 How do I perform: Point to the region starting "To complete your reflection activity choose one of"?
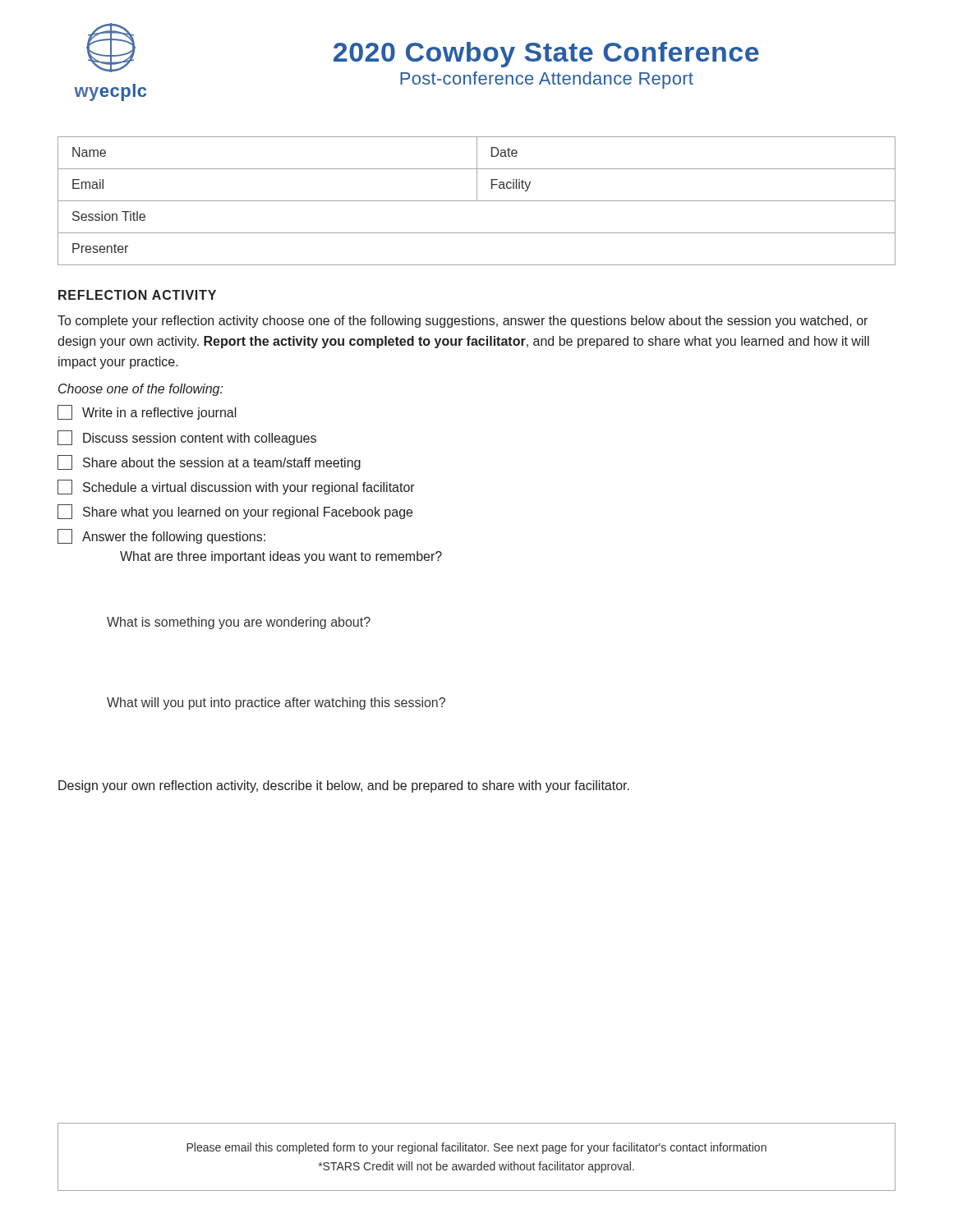[x=464, y=341]
